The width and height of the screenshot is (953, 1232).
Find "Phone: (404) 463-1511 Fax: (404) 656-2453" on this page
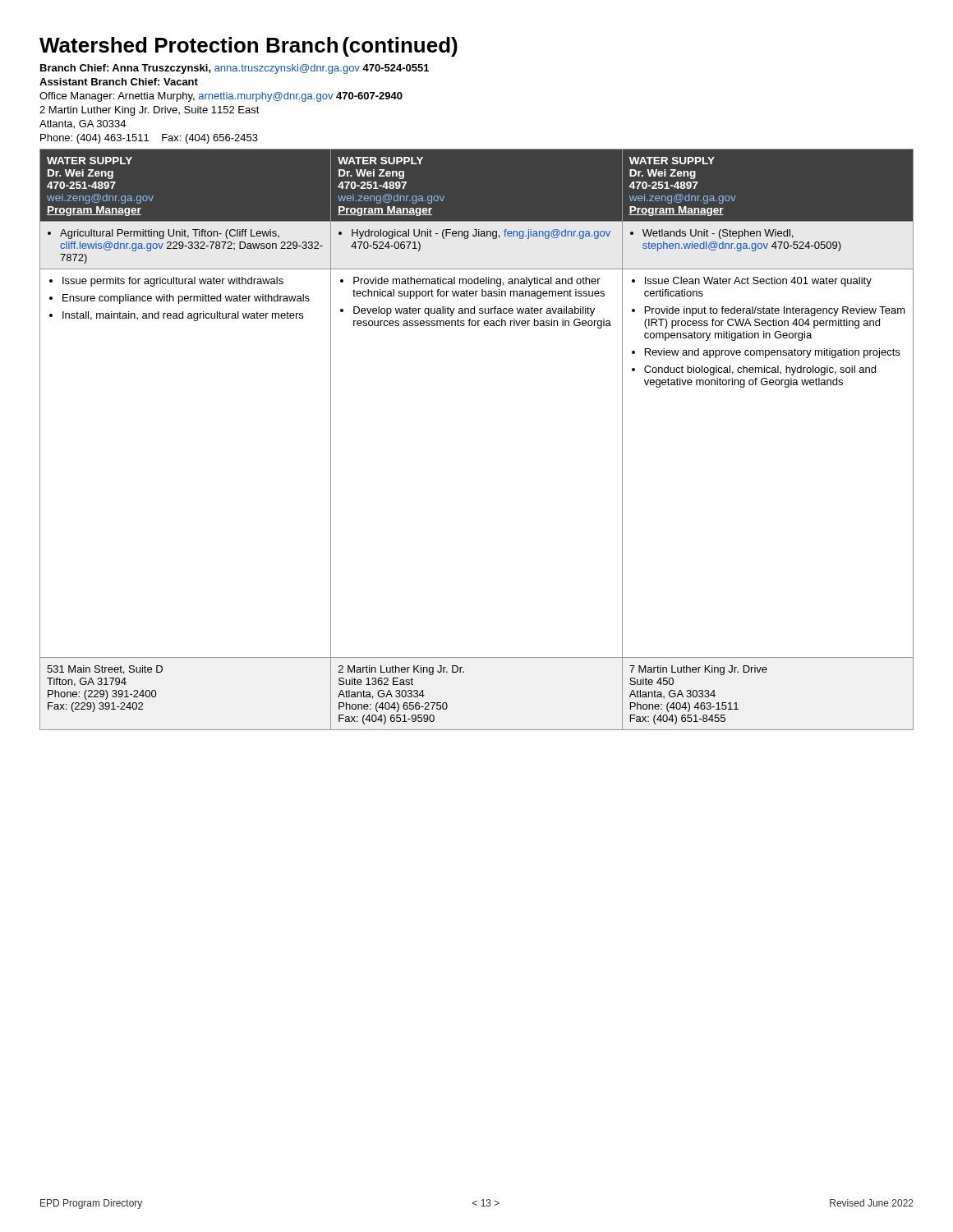(x=149, y=138)
